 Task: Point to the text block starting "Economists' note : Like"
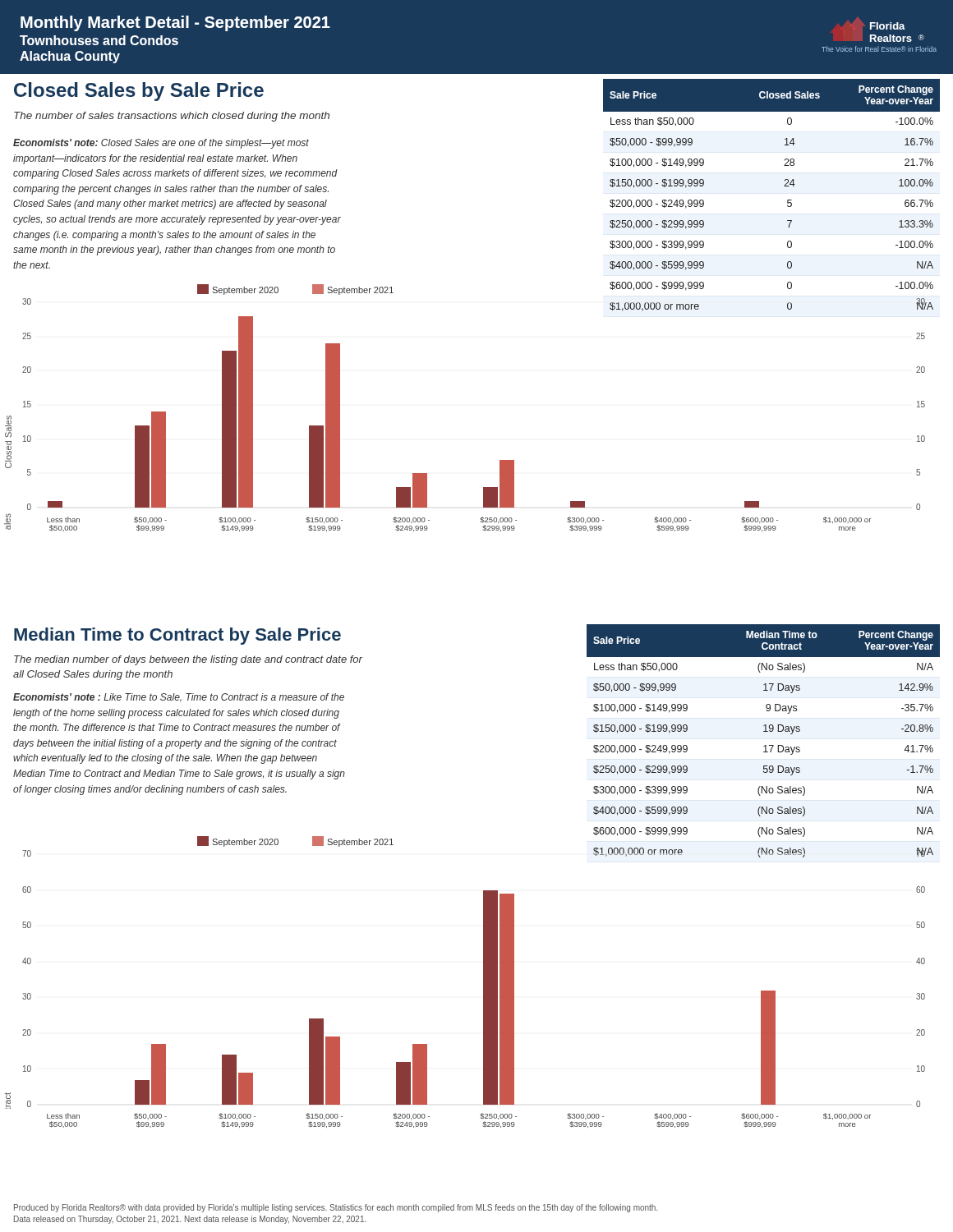pos(179,743)
